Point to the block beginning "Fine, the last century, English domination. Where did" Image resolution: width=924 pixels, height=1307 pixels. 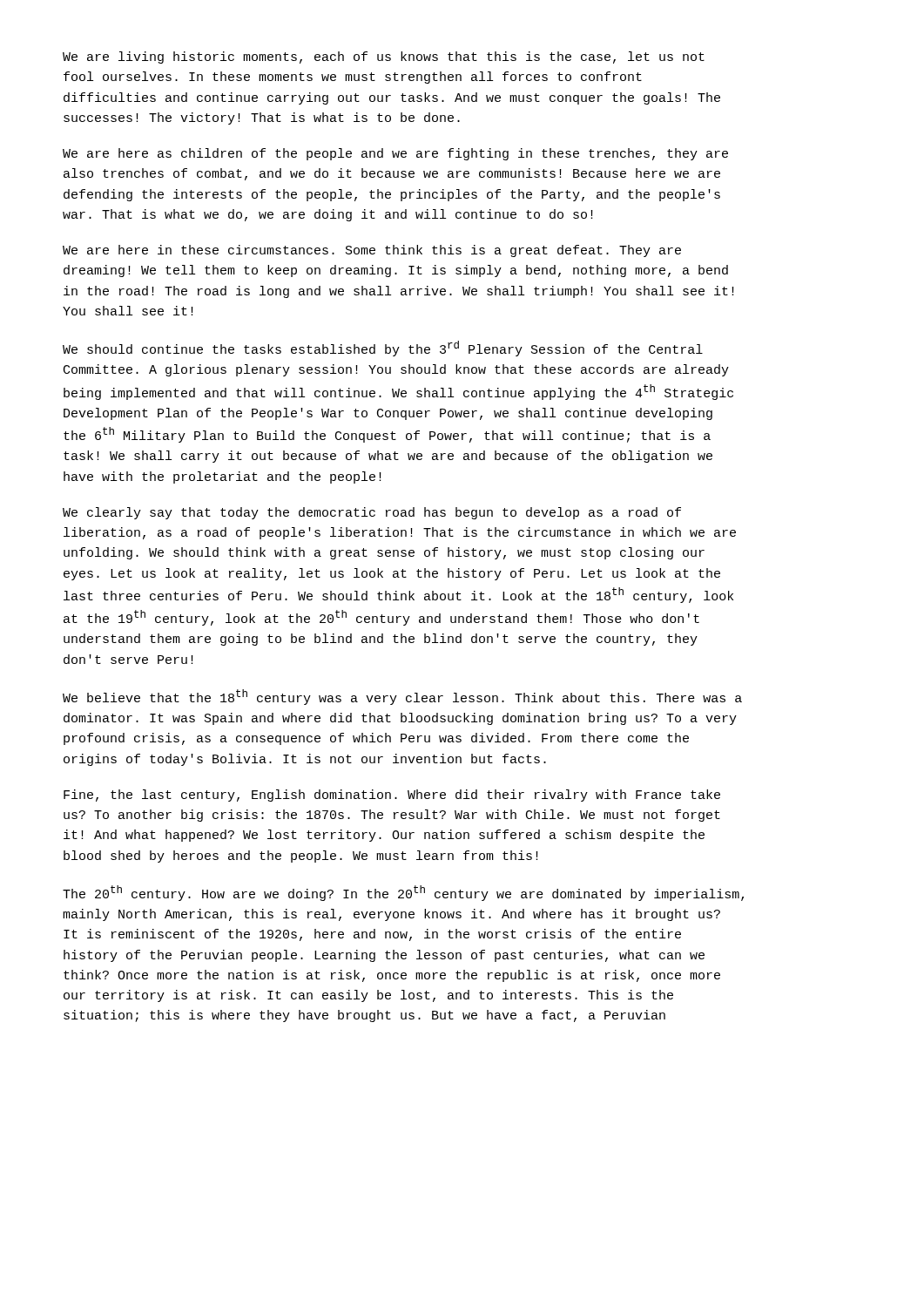(392, 826)
